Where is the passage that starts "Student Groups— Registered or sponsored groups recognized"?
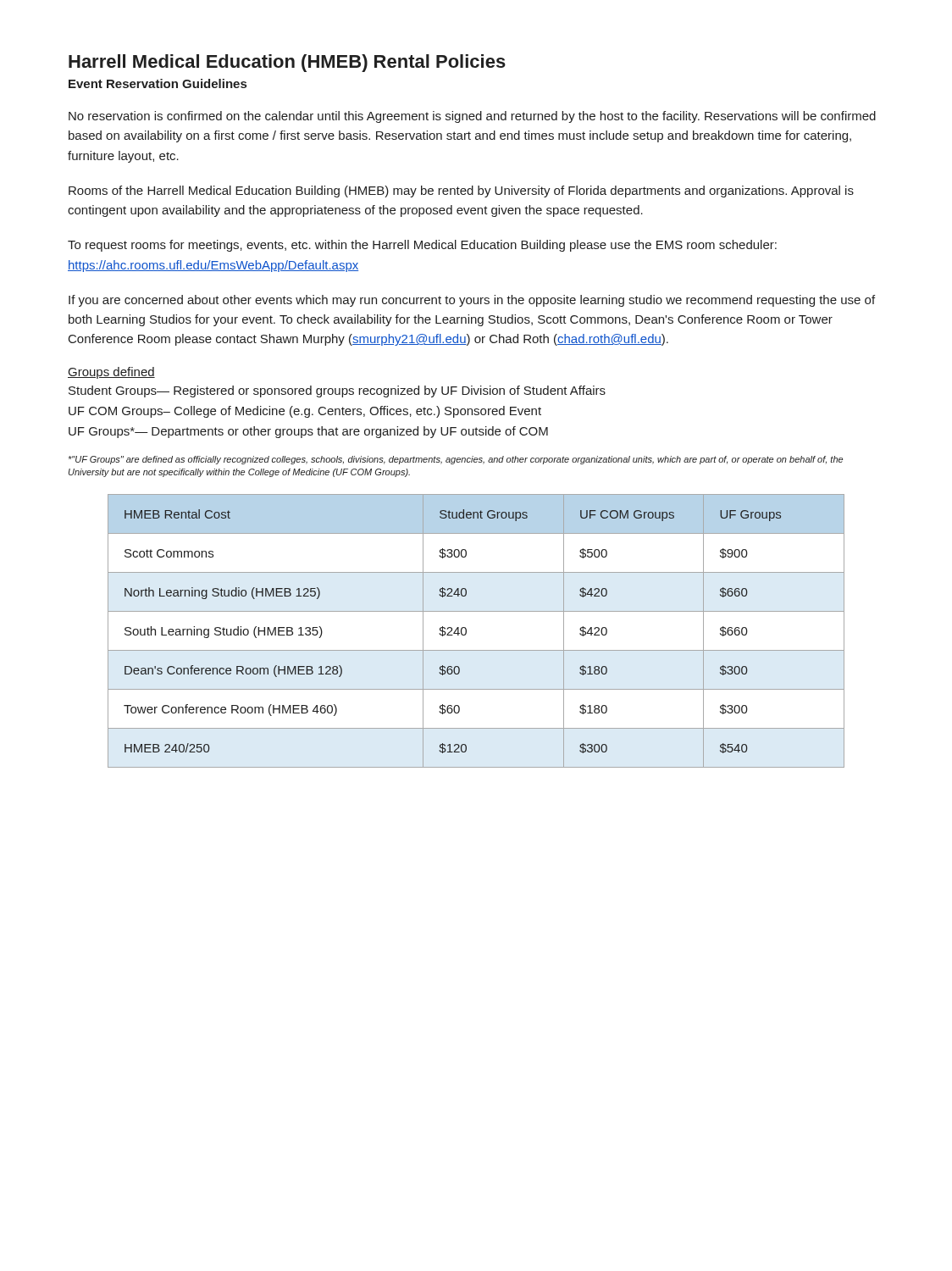952x1271 pixels. tap(337, 390)
